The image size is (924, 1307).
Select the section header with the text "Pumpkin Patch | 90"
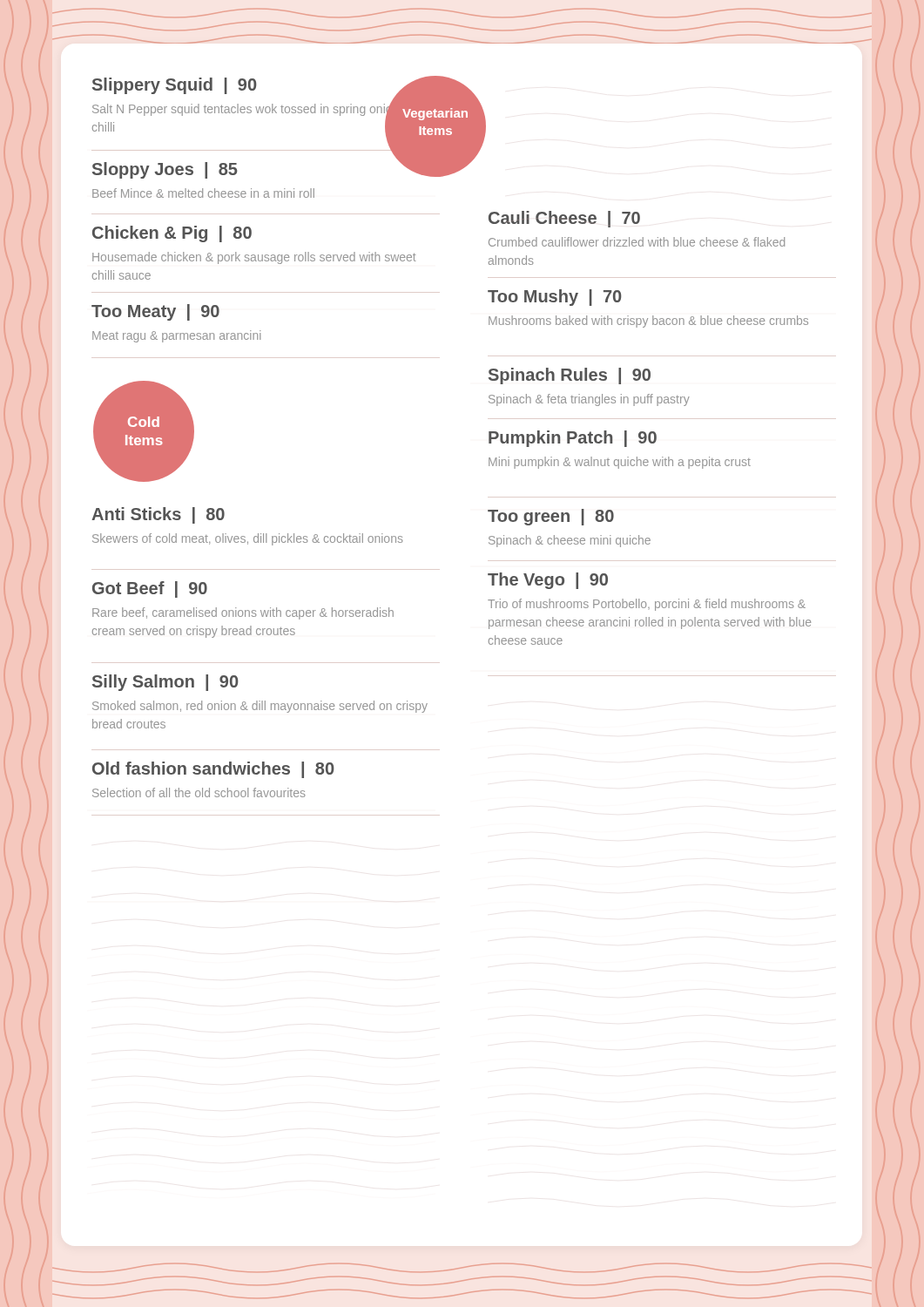click(658, 437)
